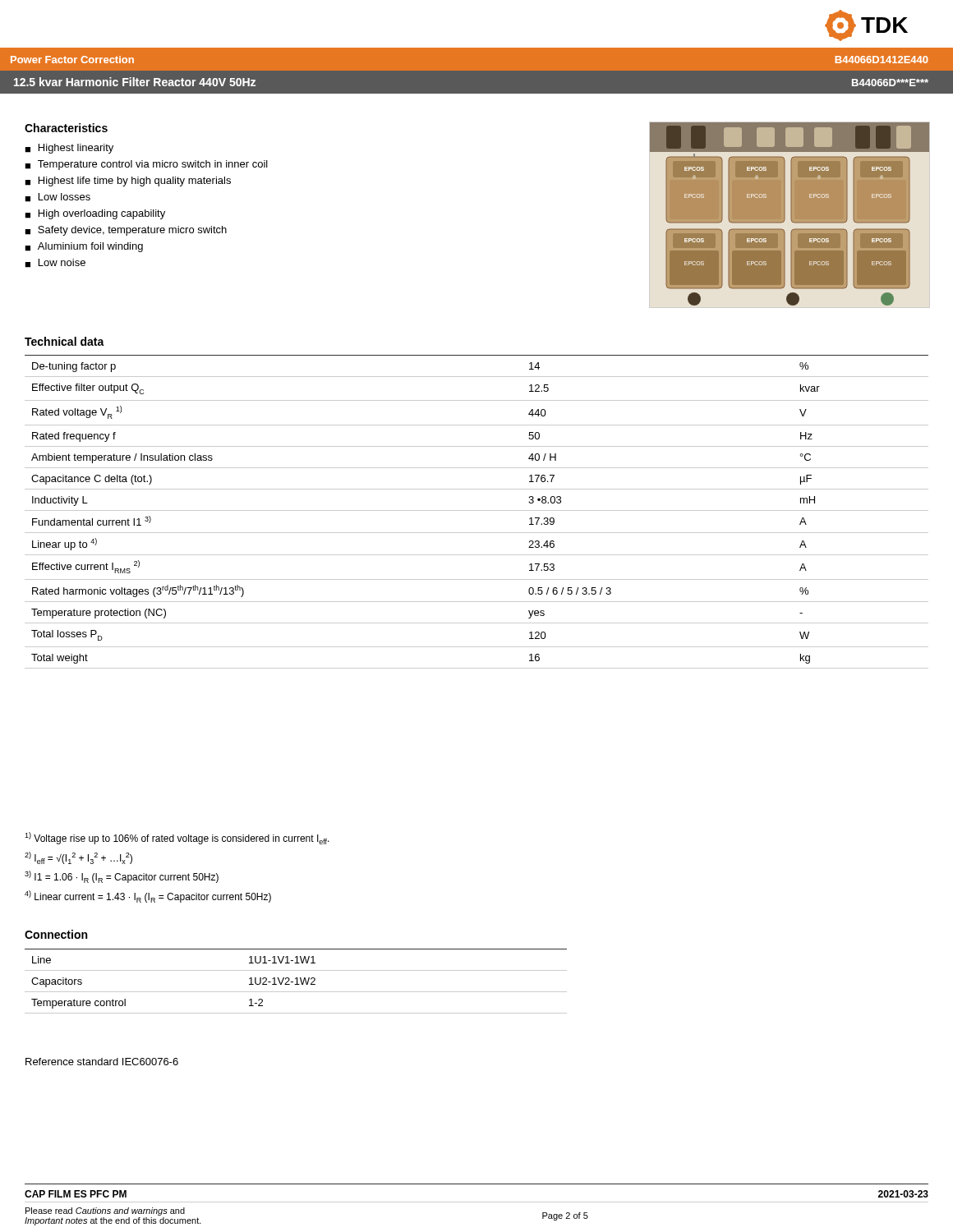The image size is (953, 1232).
Task: Click on the footnote that says "2) Ieff = √(I12"
Action: 79,858
